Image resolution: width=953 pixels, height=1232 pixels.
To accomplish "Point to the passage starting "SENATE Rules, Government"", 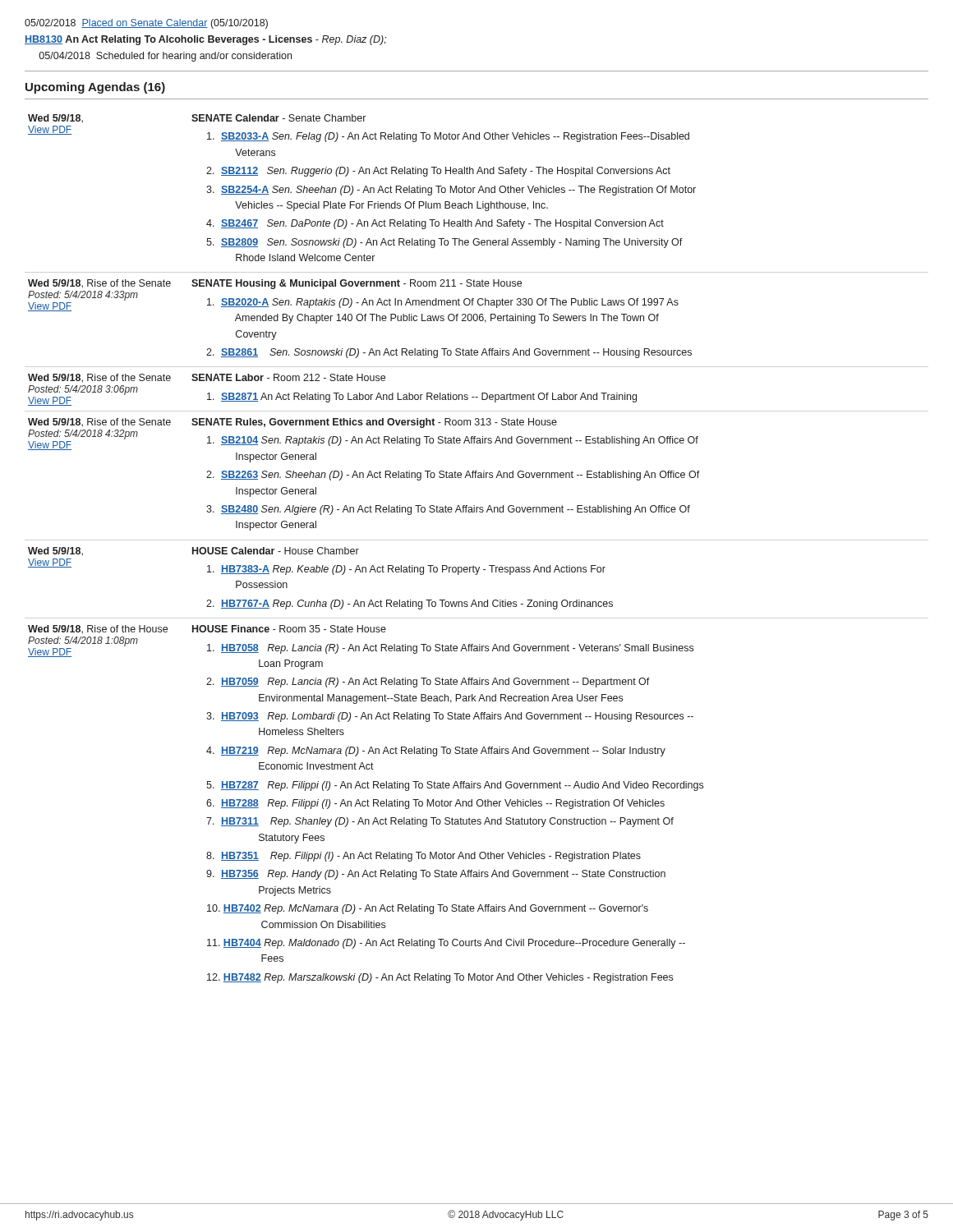I will 558,474.
